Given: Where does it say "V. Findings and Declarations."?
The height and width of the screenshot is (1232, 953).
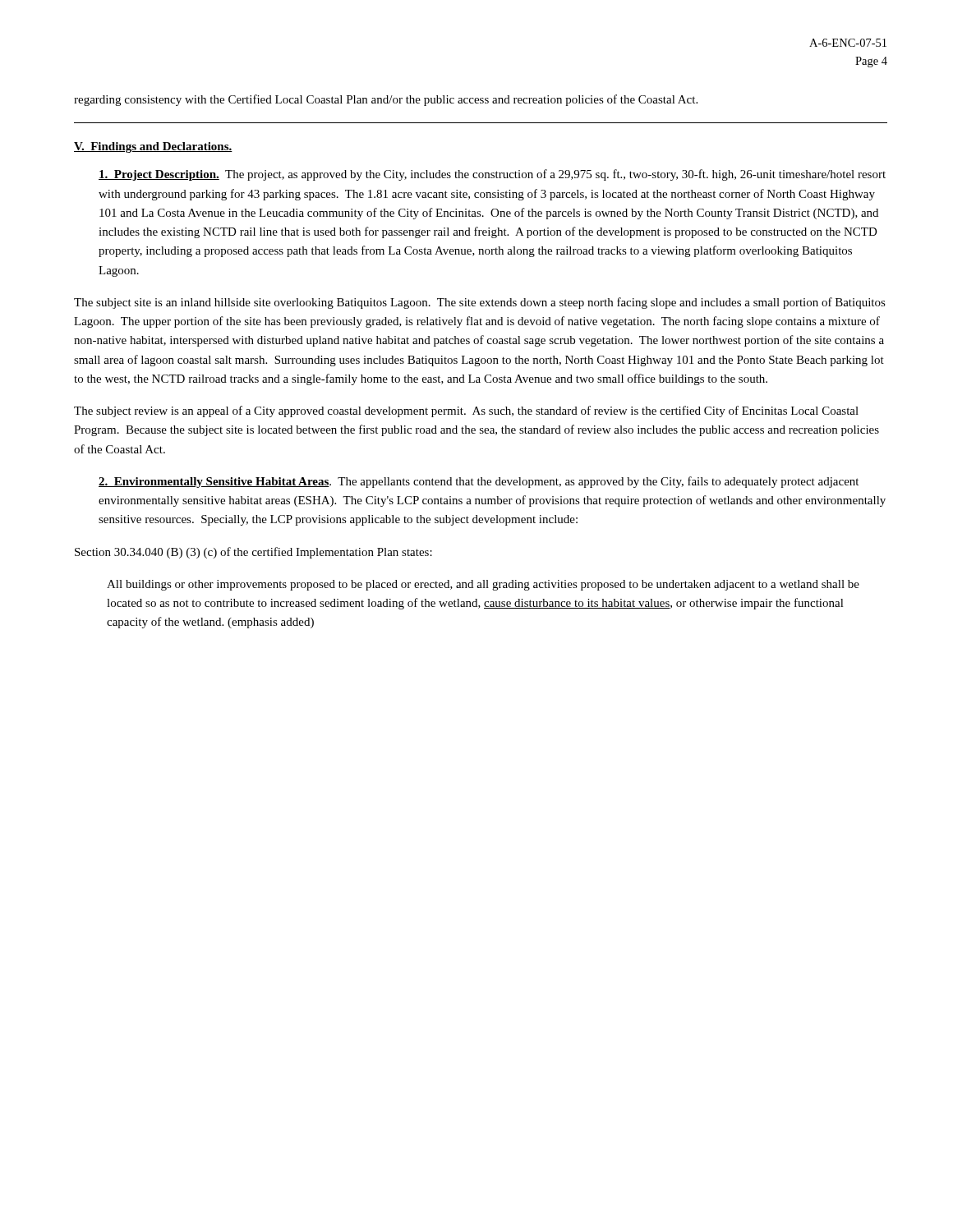Looking at the screenshot, I should [153, 146].
